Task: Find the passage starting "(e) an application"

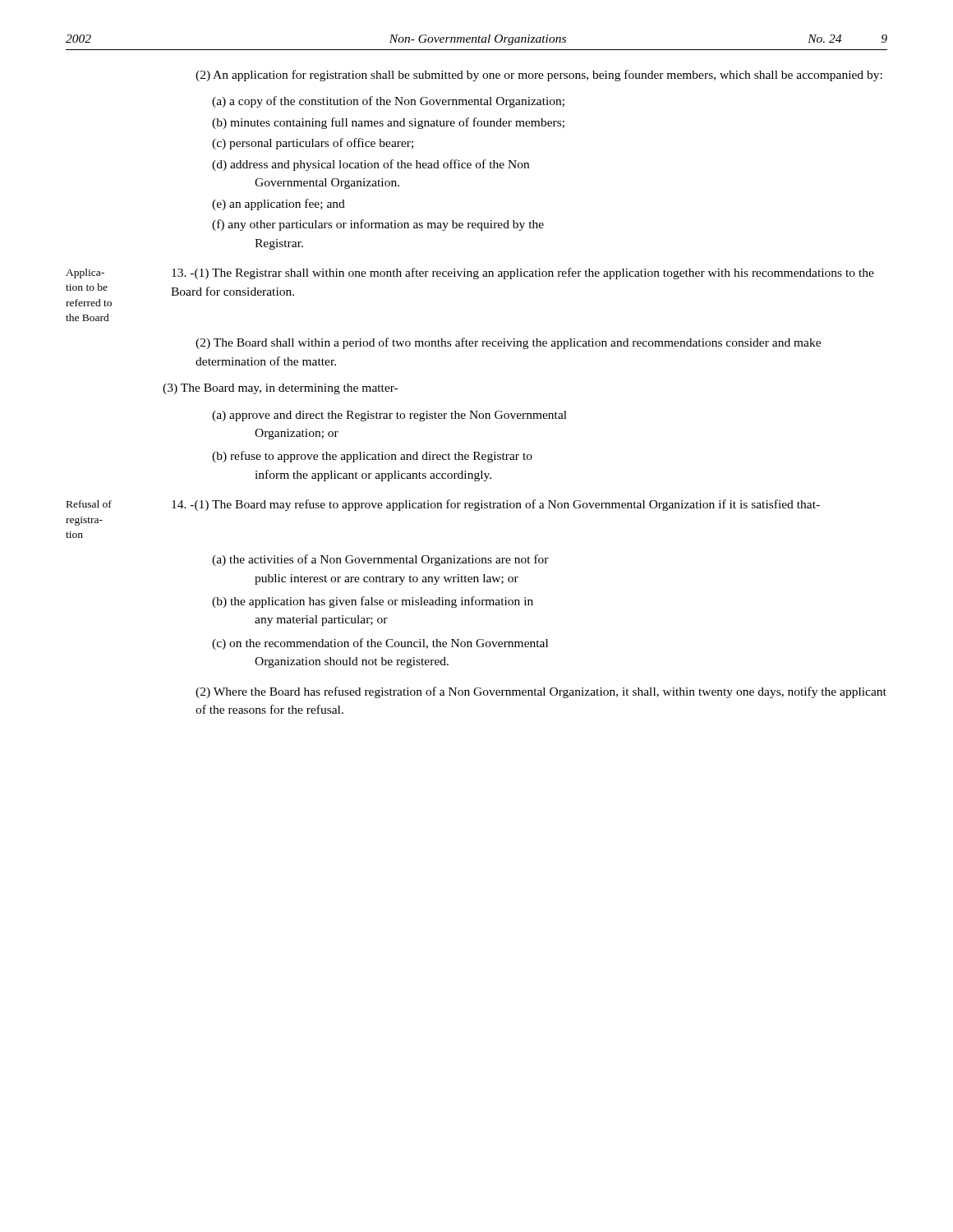Action: point(278,203)
